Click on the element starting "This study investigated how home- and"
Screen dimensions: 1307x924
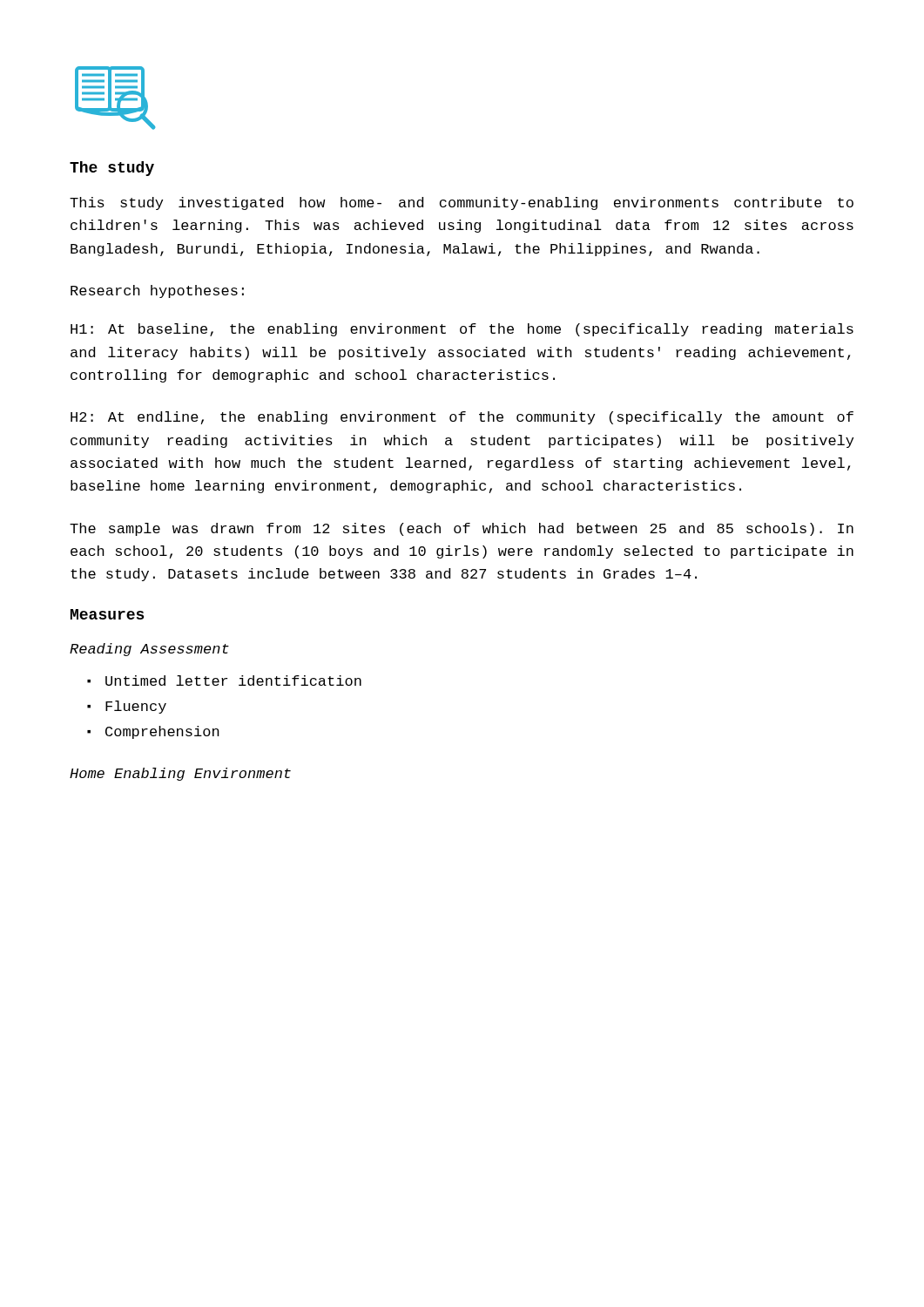tap(462, 226)
